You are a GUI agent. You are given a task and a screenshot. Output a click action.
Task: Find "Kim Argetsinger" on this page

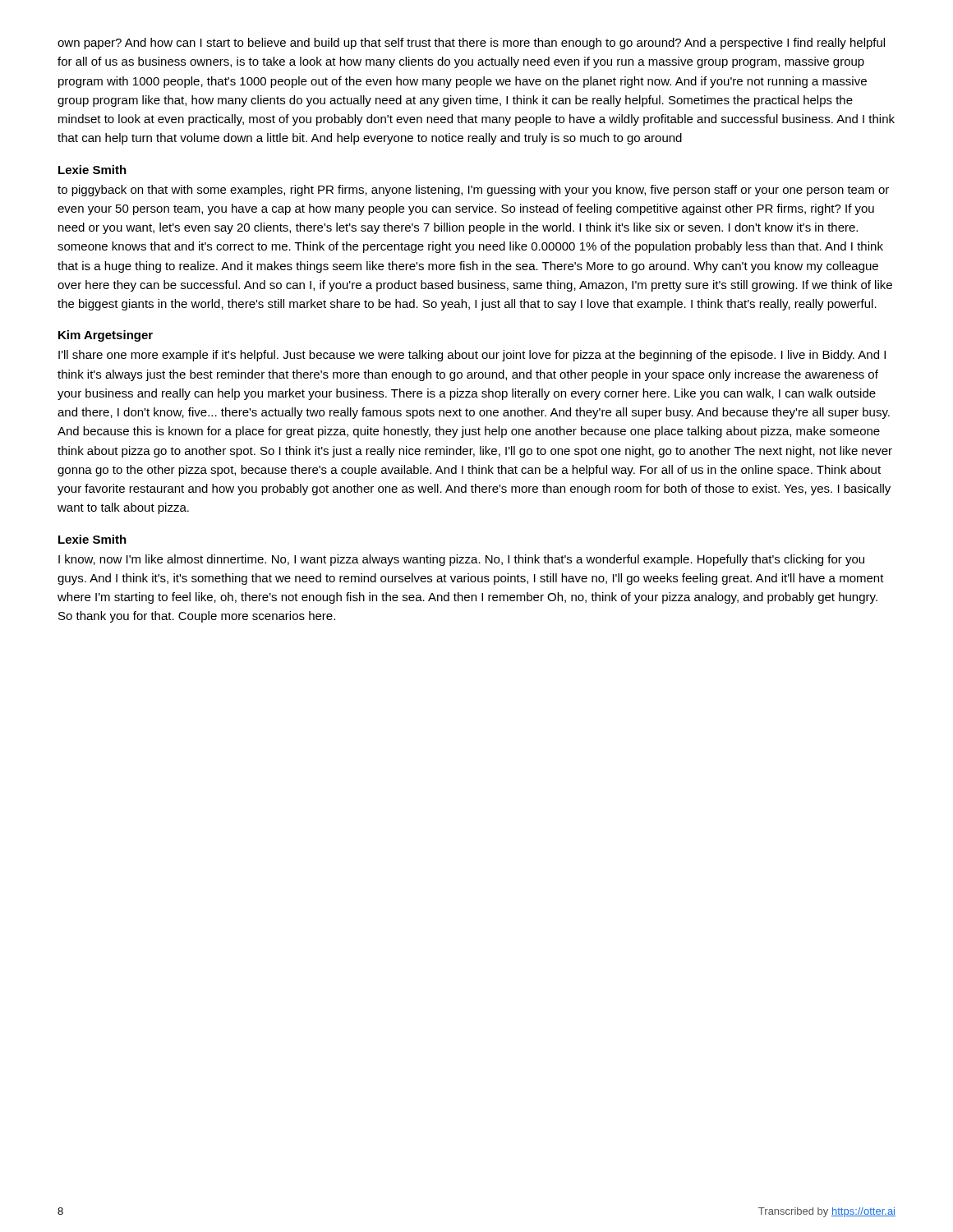click(105, 335)
